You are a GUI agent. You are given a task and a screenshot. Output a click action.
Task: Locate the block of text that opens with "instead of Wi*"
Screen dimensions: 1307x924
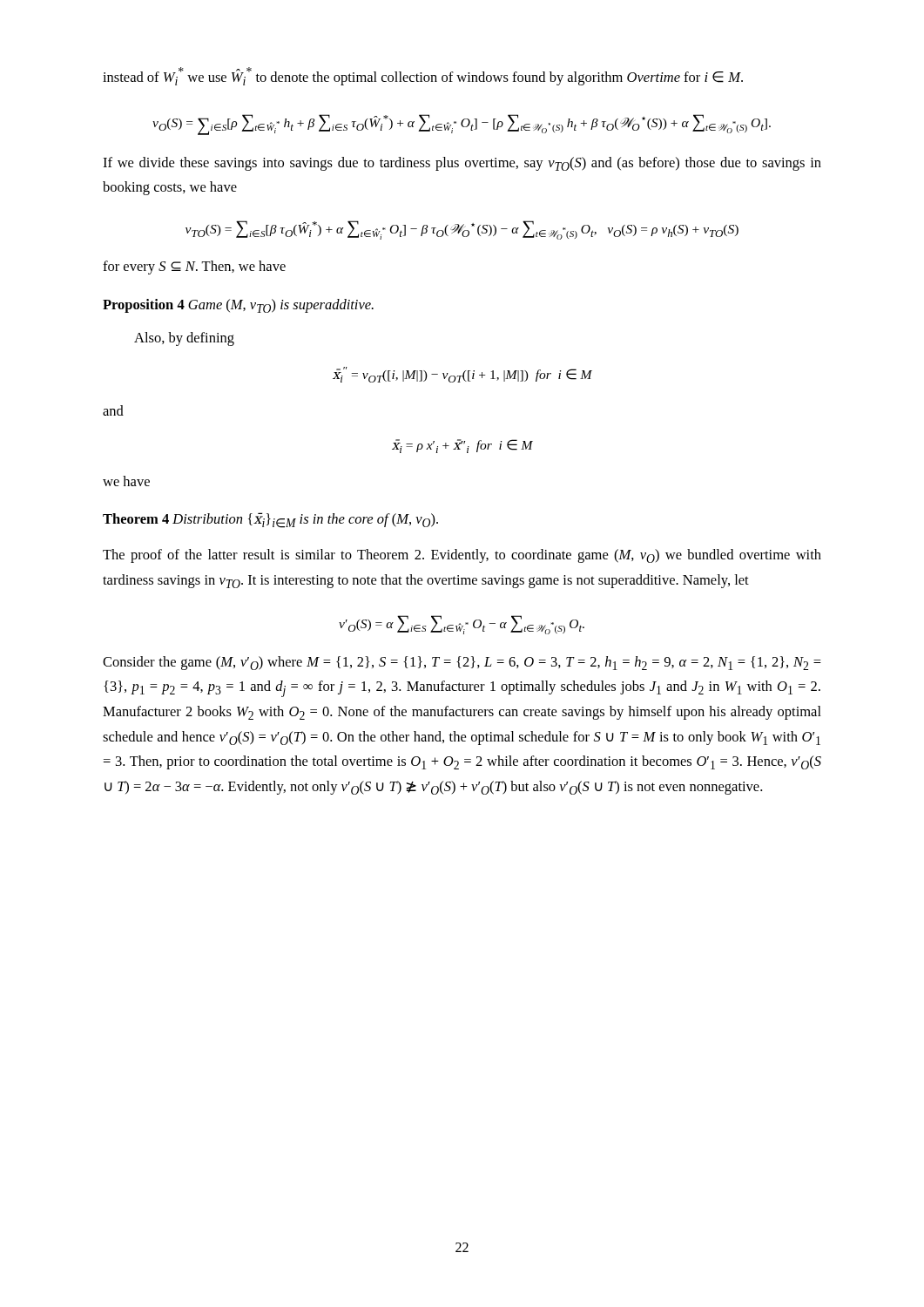click(x=423, y=77)
